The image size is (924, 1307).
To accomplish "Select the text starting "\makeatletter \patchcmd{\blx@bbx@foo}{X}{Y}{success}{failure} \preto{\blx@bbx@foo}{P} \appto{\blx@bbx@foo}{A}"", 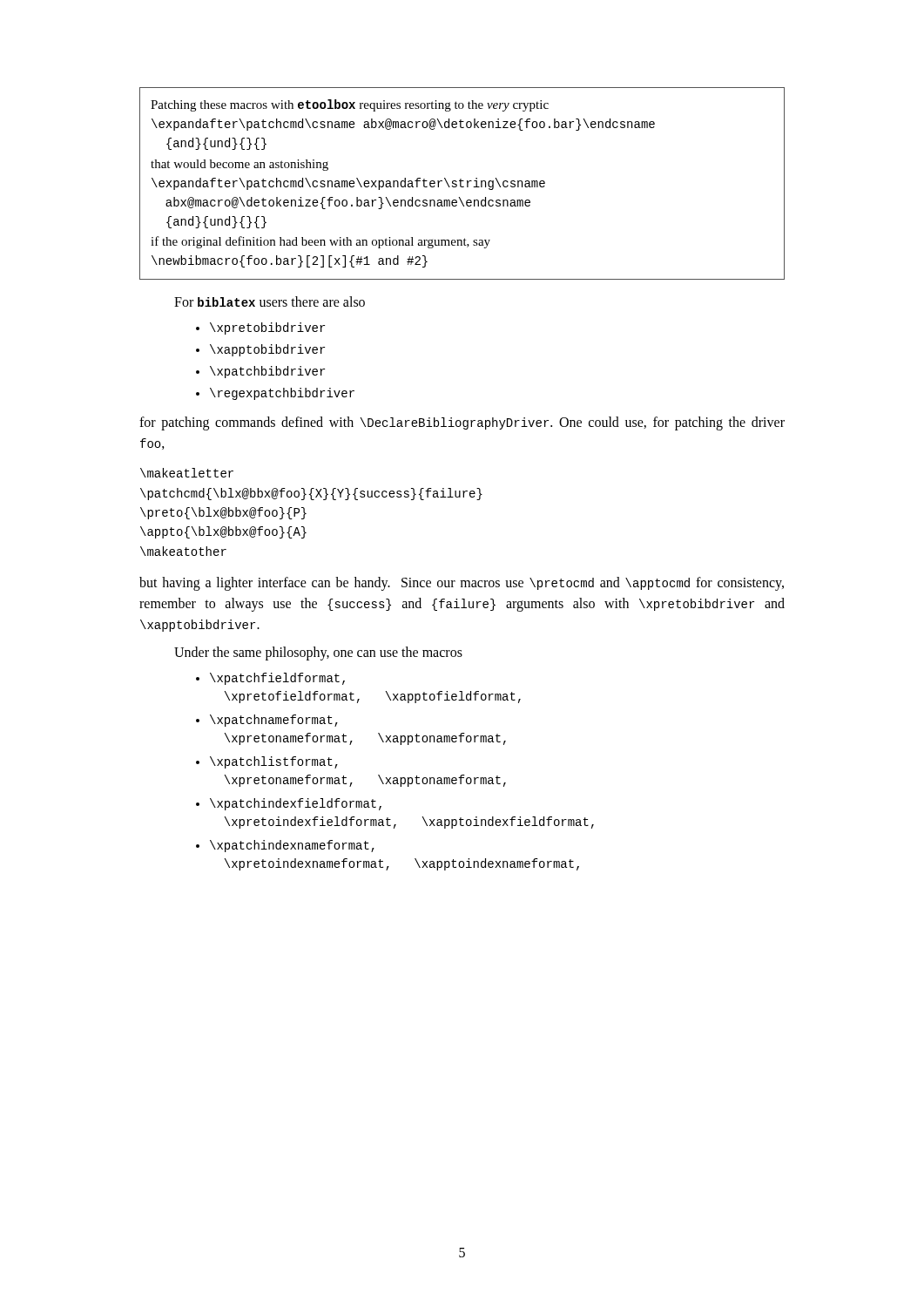I will pyautogui.click(x=311, y=513).
